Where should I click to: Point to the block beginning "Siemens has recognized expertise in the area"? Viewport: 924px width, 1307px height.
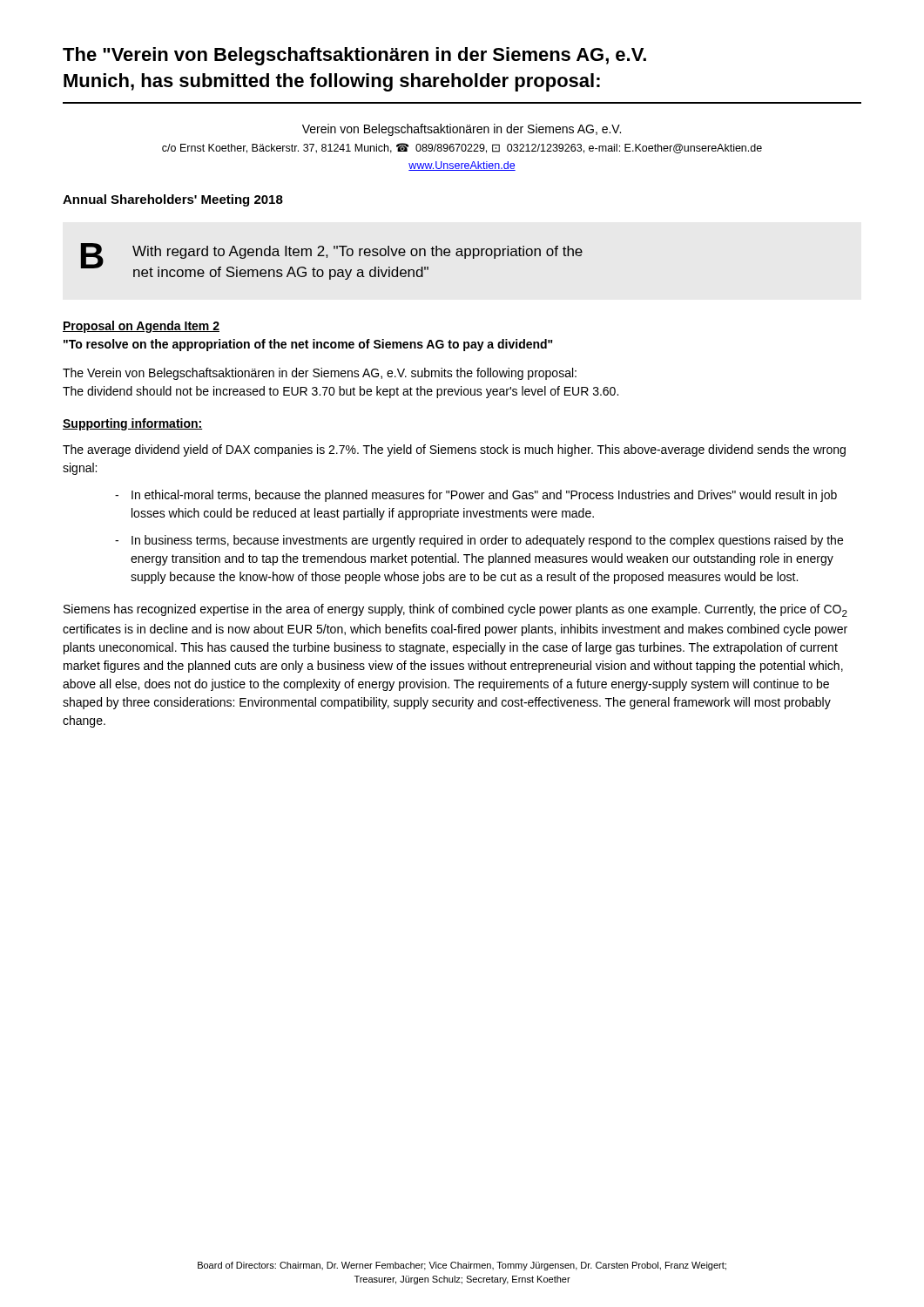pyautogui.click(x=455, y=665)
